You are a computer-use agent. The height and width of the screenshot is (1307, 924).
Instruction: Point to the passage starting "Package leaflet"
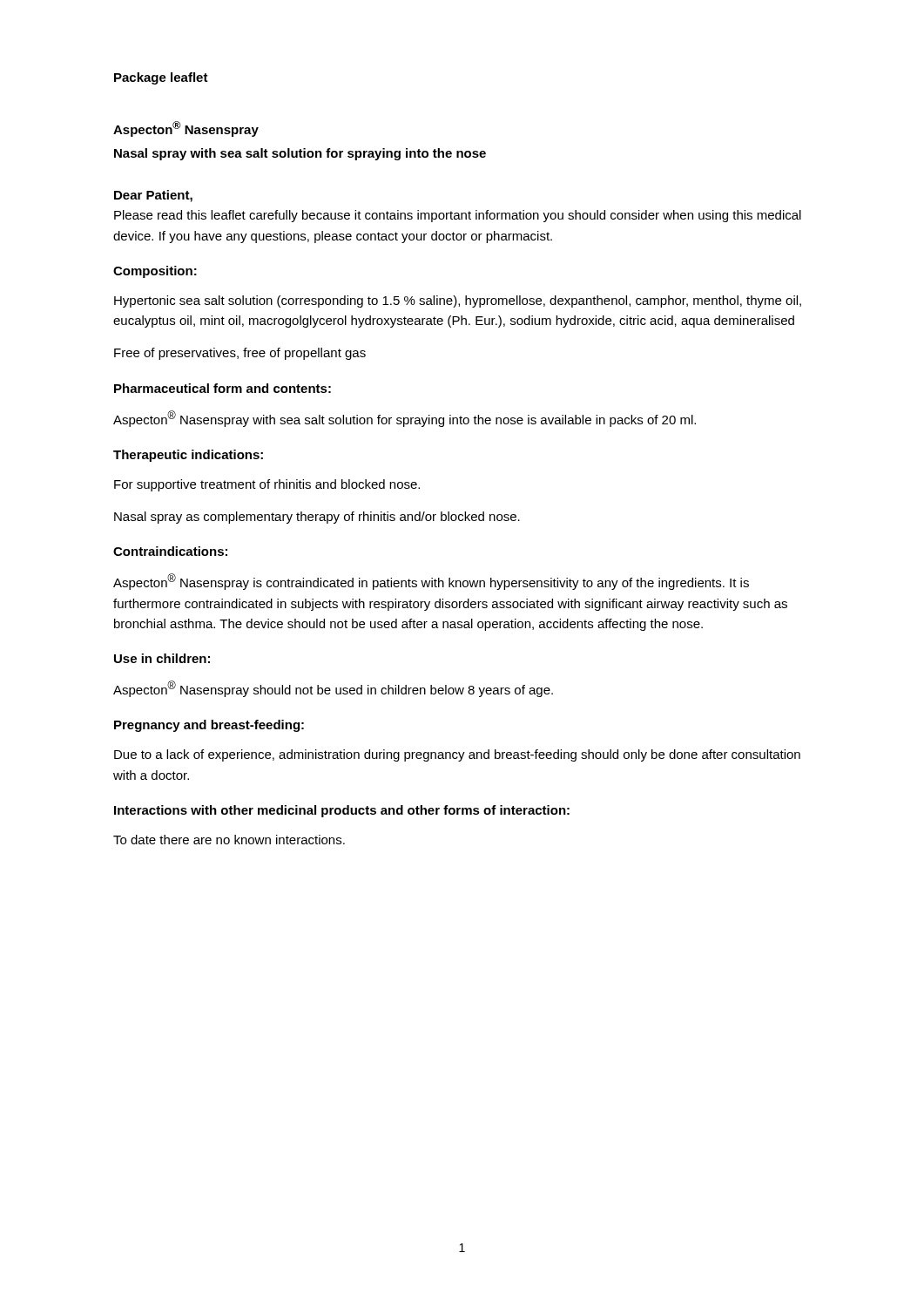[x=160, y=77]
